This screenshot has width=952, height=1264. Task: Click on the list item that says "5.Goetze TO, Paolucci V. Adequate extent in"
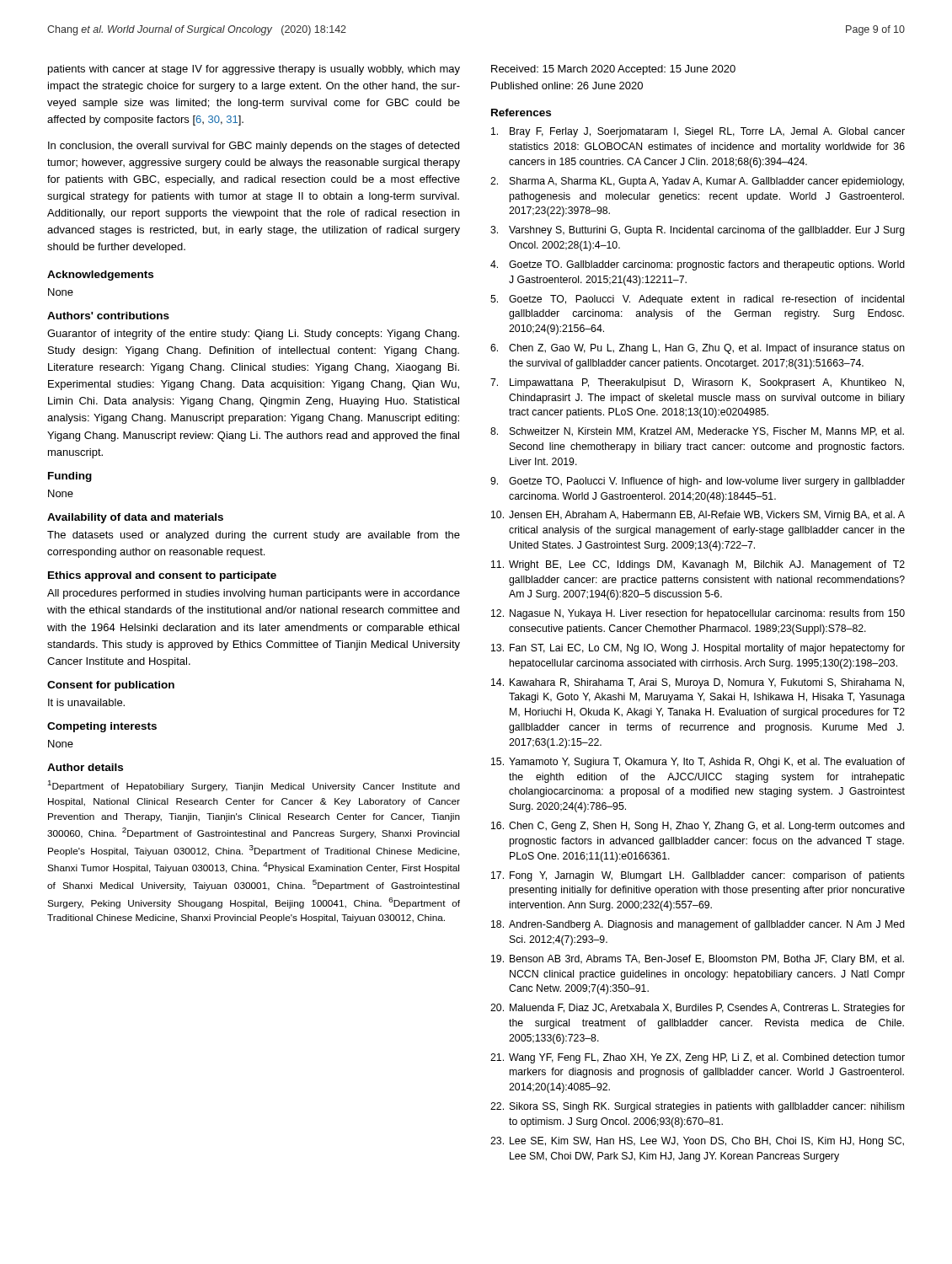pos(698,315)
